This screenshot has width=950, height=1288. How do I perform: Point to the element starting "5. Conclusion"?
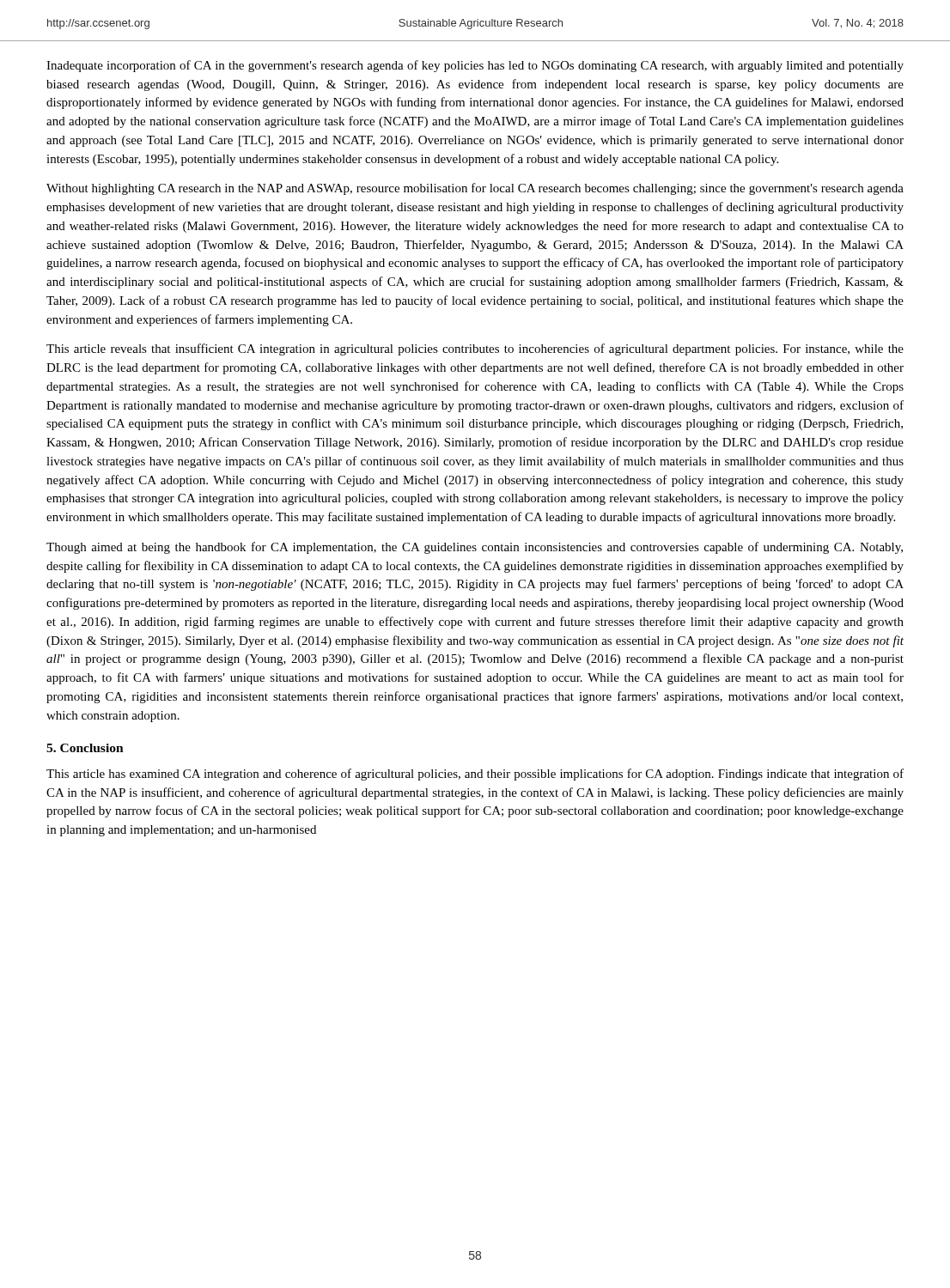85,748
